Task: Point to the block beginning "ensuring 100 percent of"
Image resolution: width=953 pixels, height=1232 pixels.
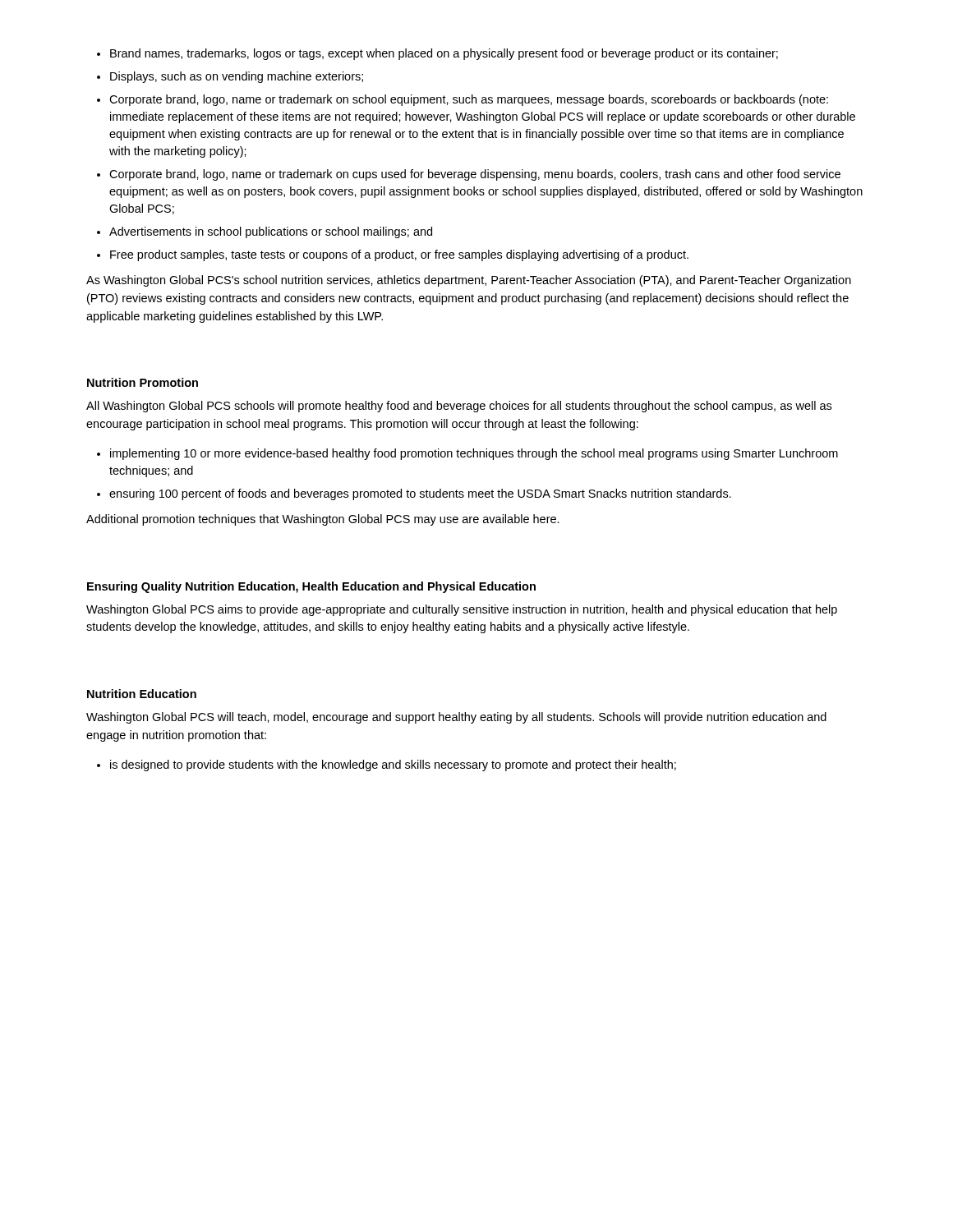Action: (x=488, y=494)
